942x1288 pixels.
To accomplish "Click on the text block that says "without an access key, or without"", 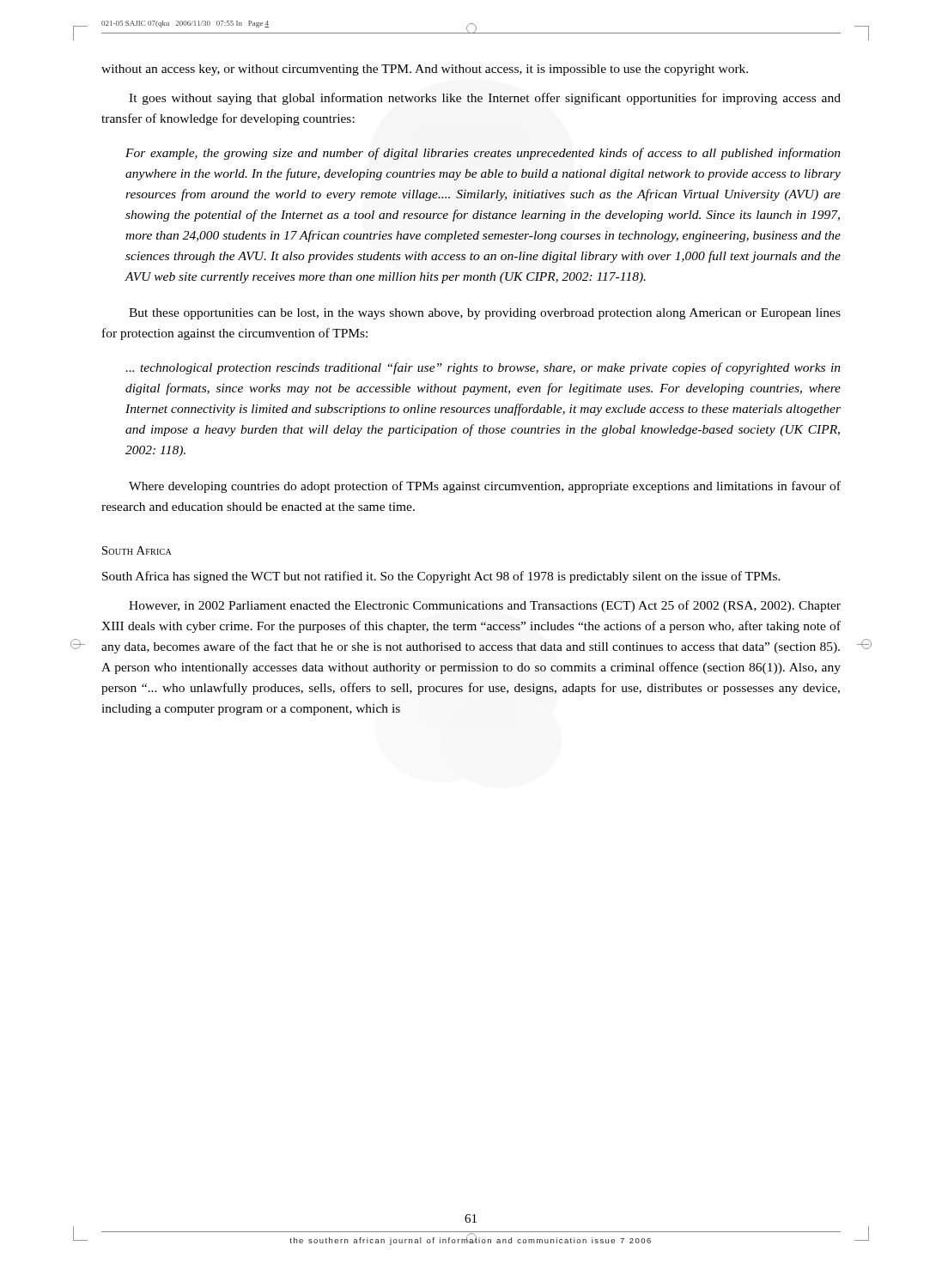I will click(x=471, y=69).
